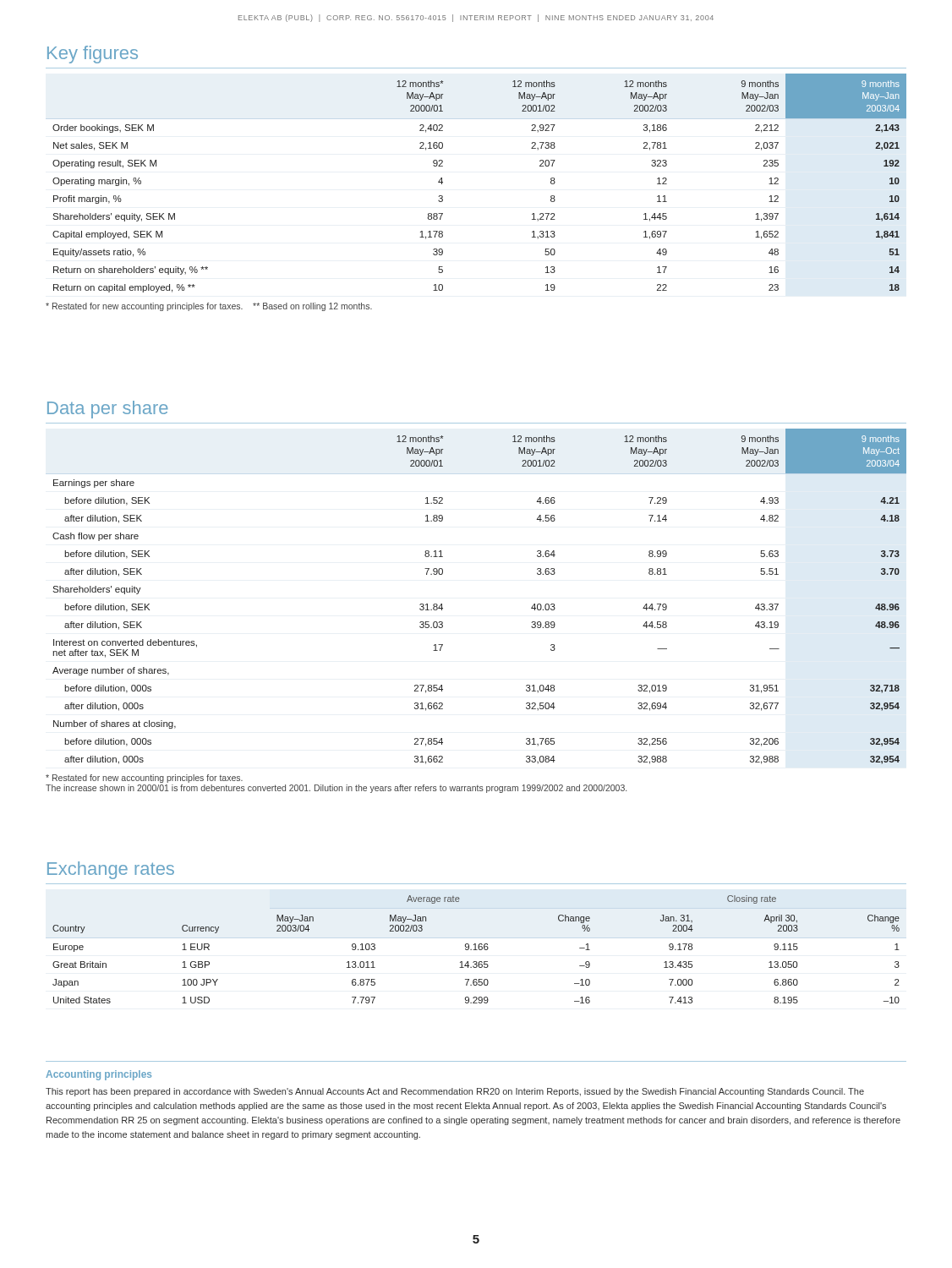Screen dimensions: 1268x952
Task: Find the text block starting "Accounting principles"
Action: (99, 1074)
